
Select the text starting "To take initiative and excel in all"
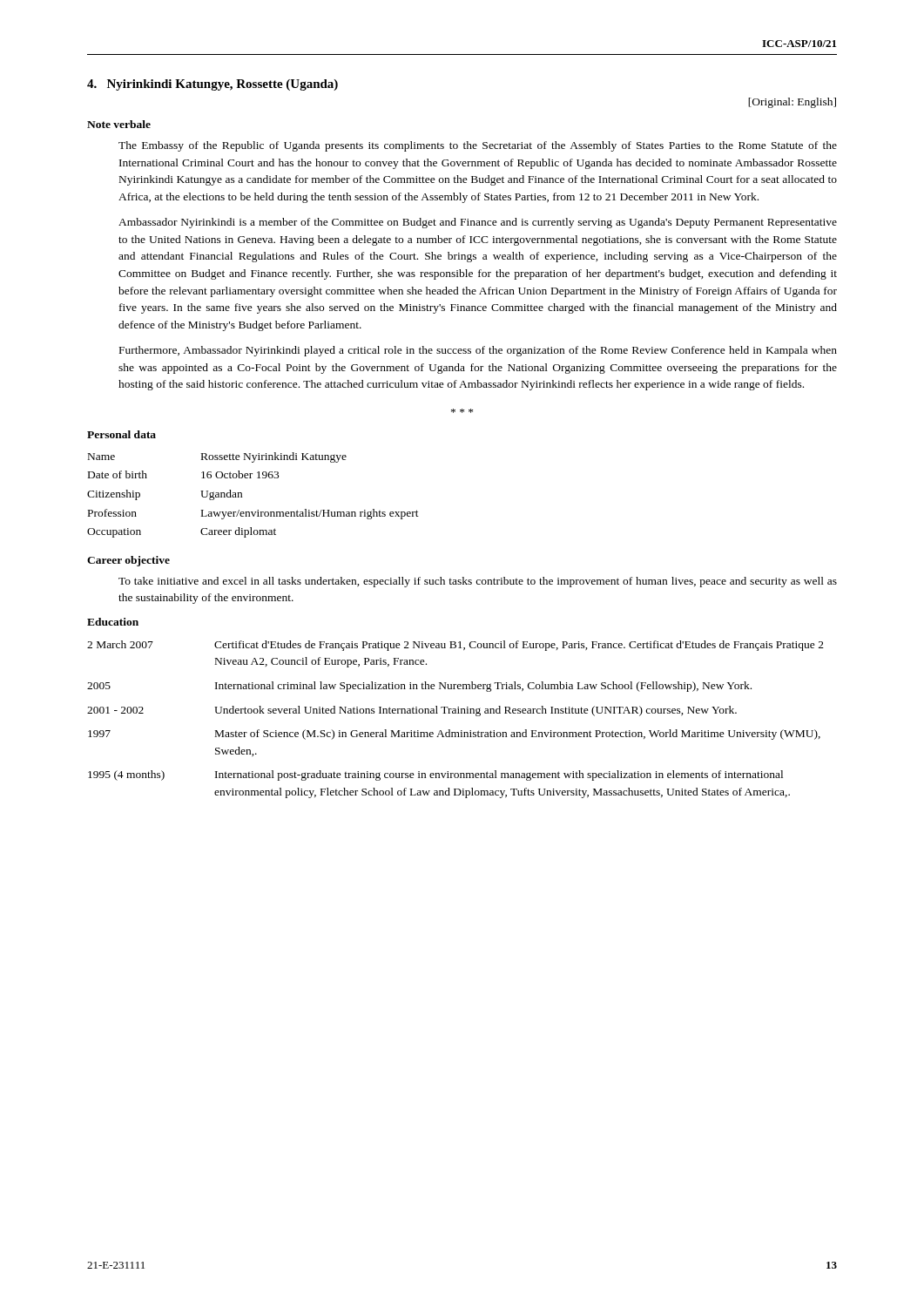pos(478,589)
